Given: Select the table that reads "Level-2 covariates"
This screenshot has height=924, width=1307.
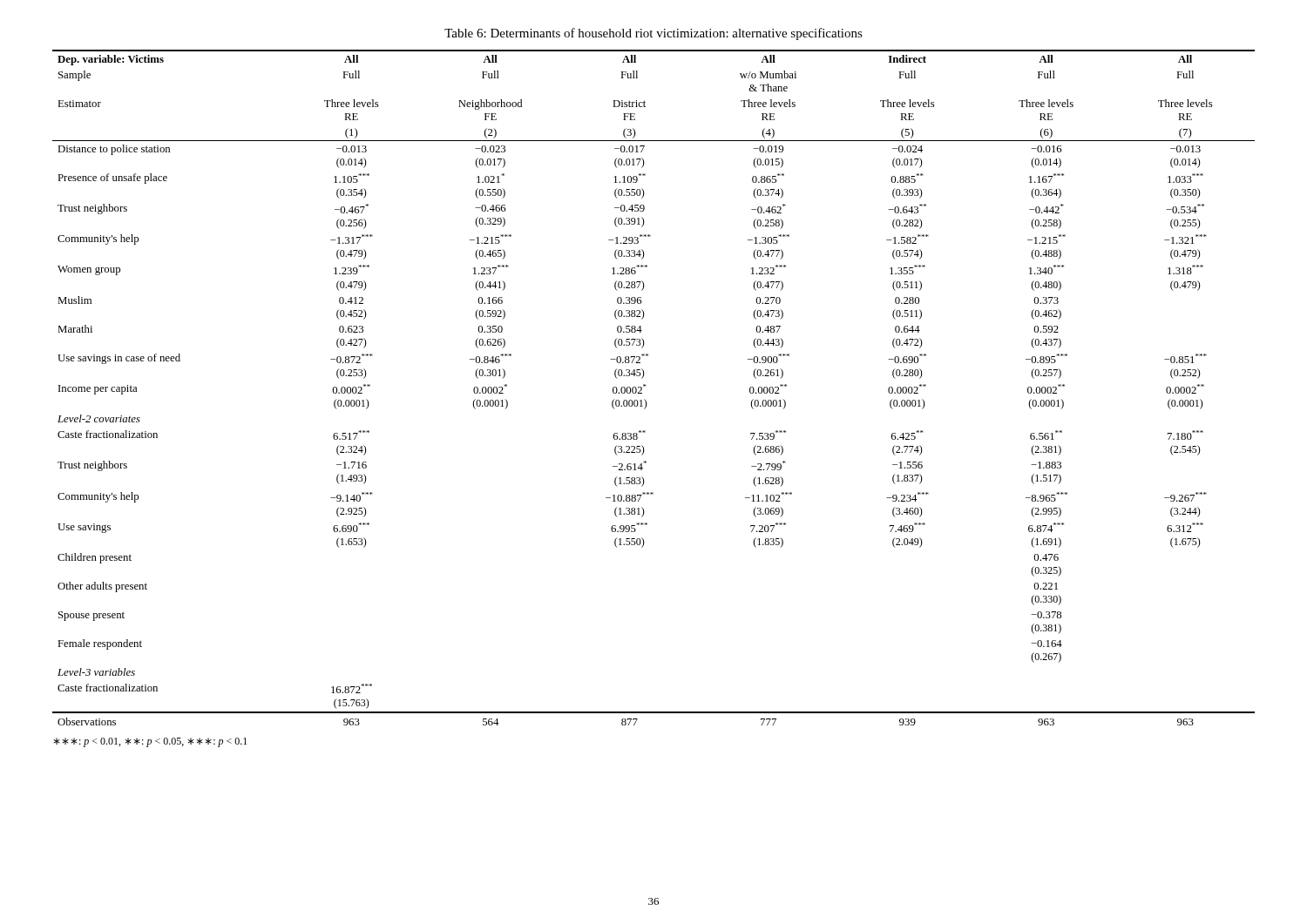Looking at the screenshot, I should (x=654, y=390).
